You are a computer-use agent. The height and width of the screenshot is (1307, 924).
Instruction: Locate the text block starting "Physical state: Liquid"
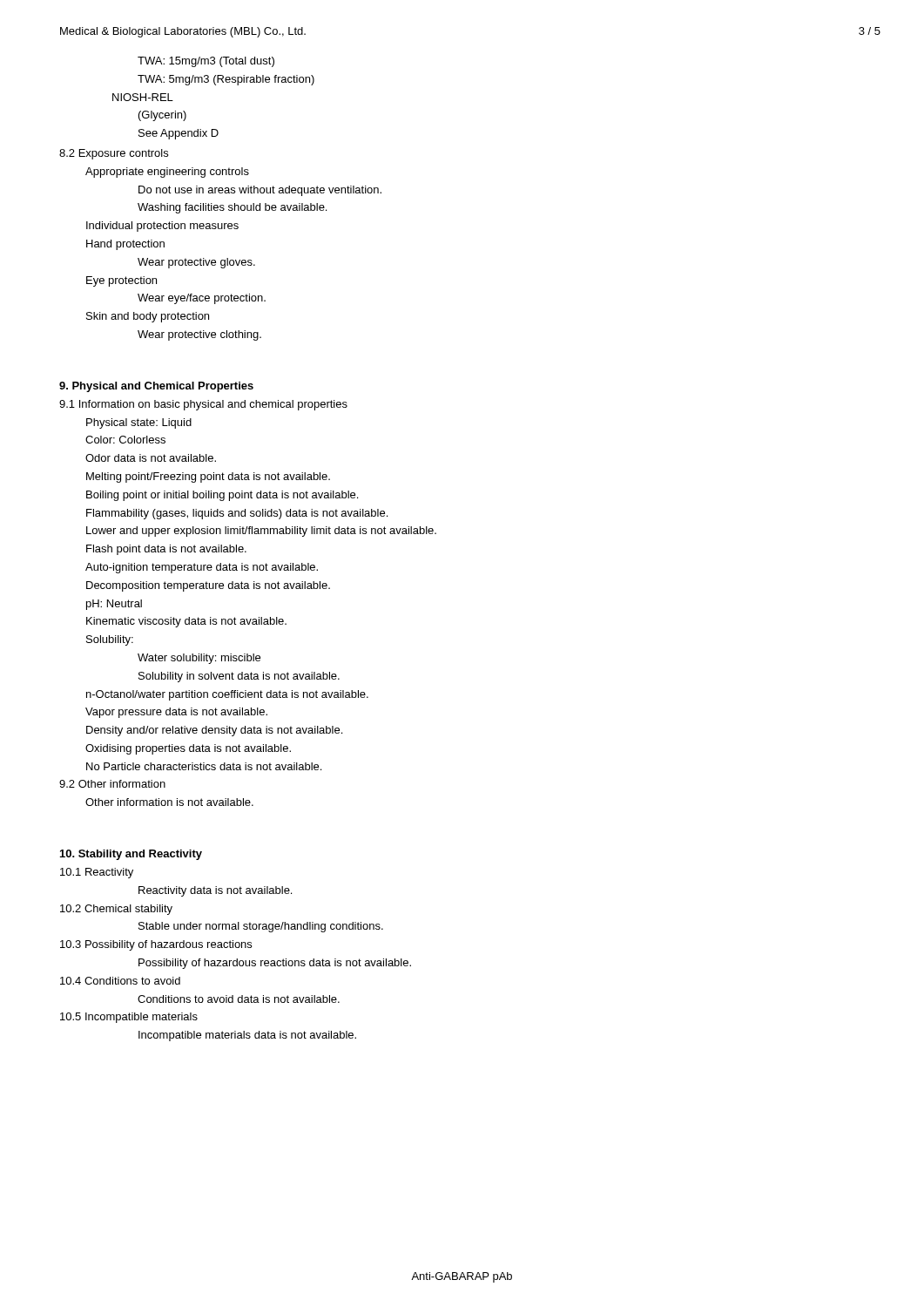[139, 422]
